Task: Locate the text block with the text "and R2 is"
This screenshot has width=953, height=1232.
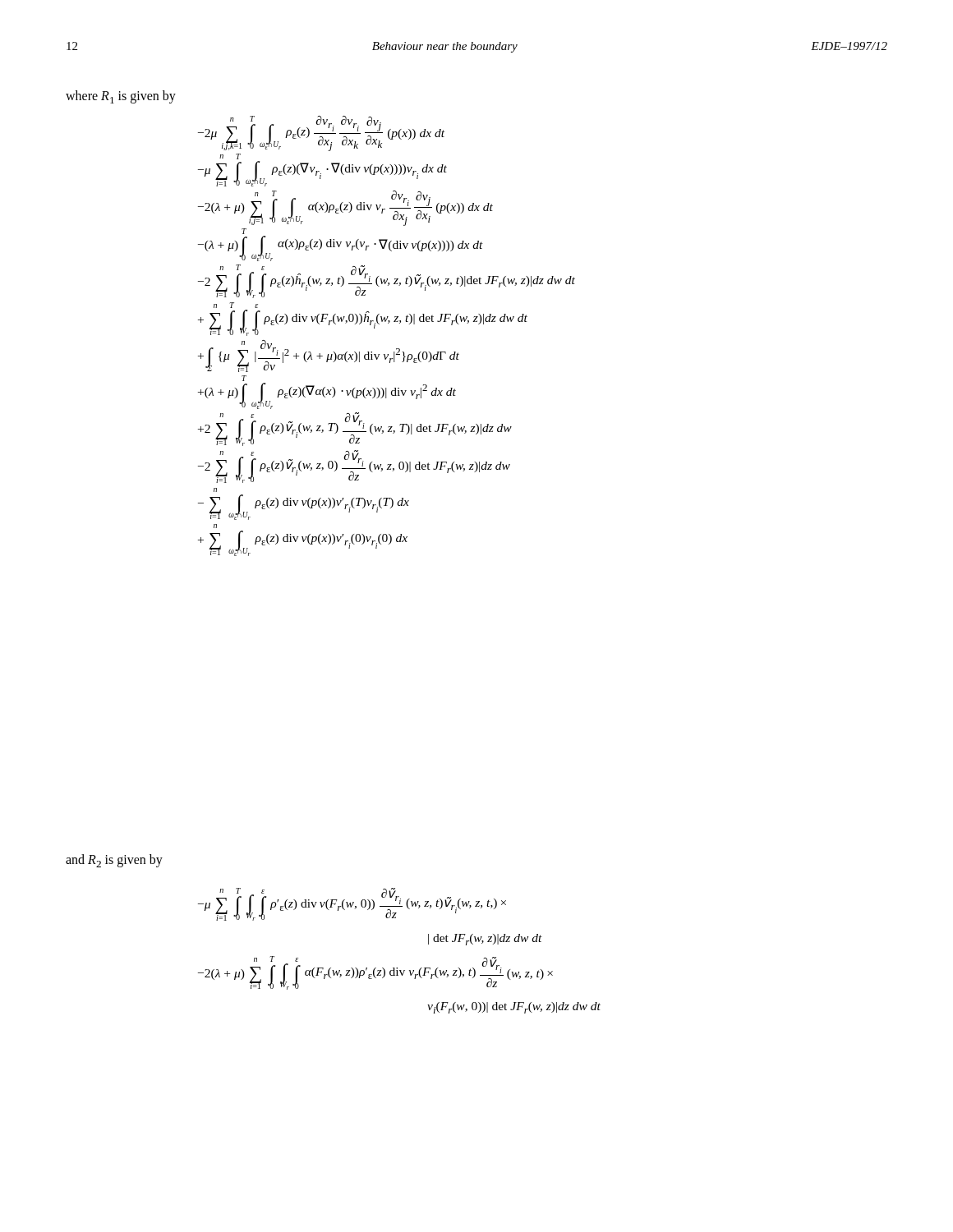Action: tap(114, 861)
